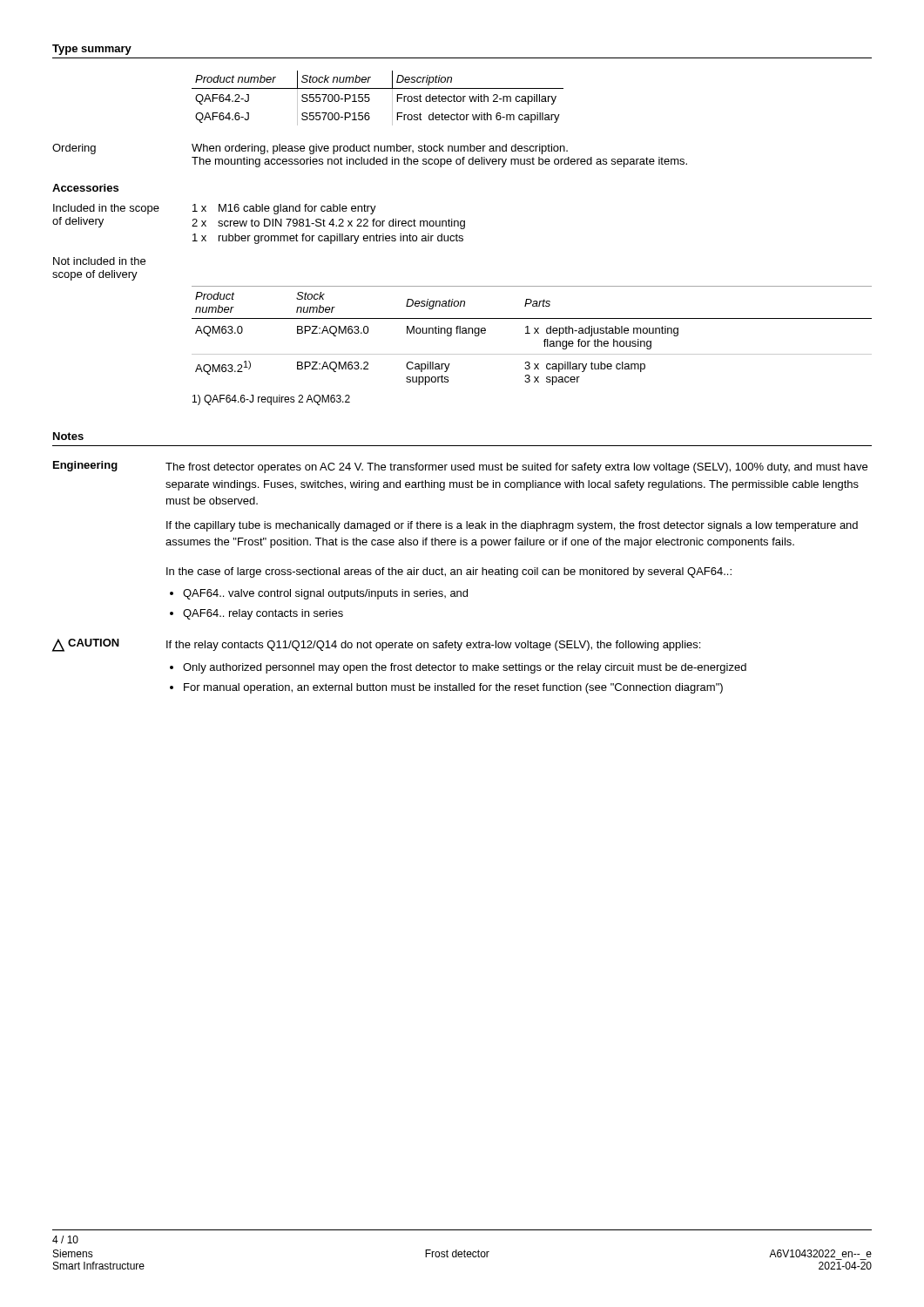Click on the list item containing "1 x M16"
This screenshot has width=924, height=1307.
(x=284, y=208)
